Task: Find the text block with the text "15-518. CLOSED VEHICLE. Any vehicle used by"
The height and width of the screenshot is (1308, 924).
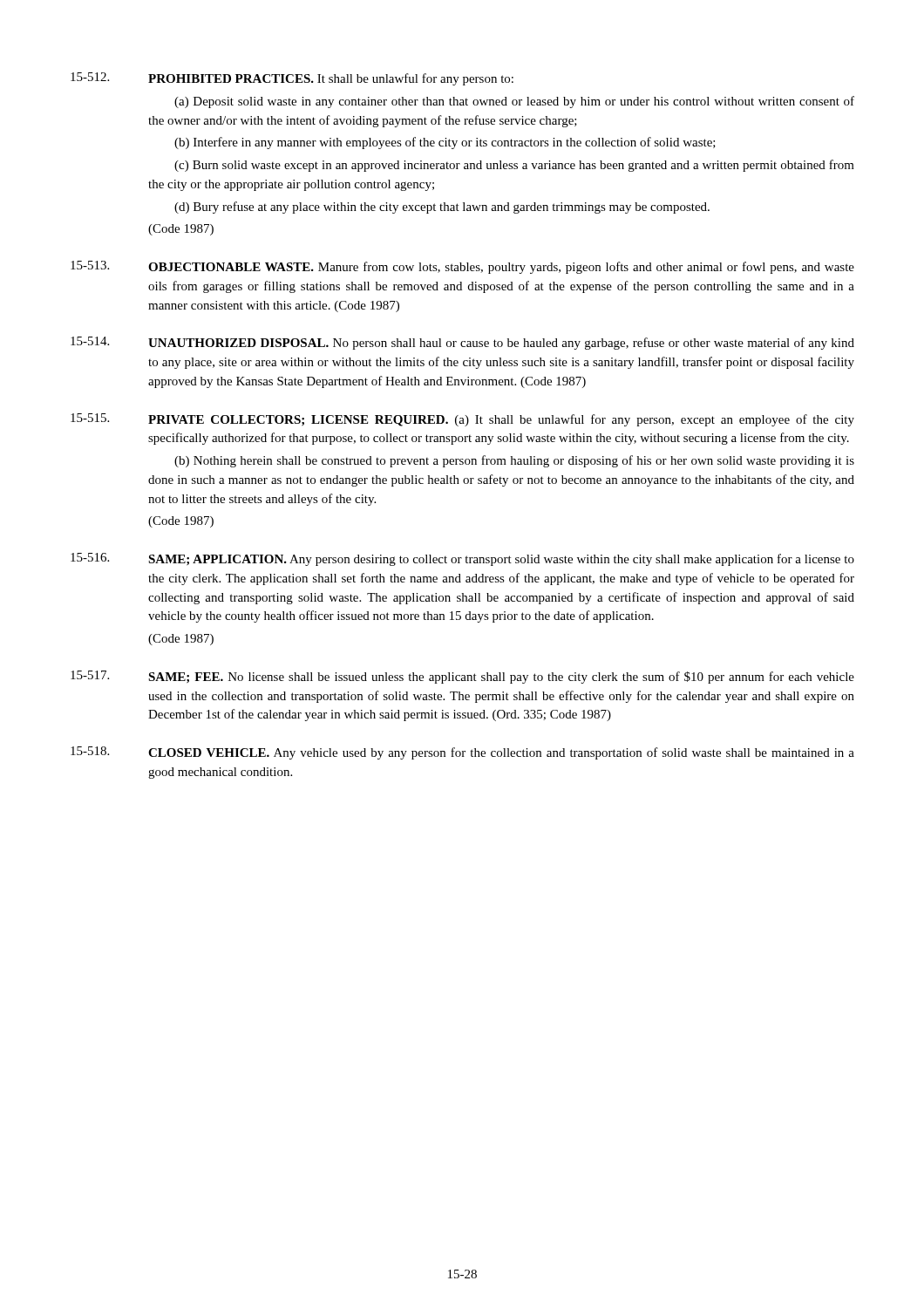Action: tap(462, 765)
